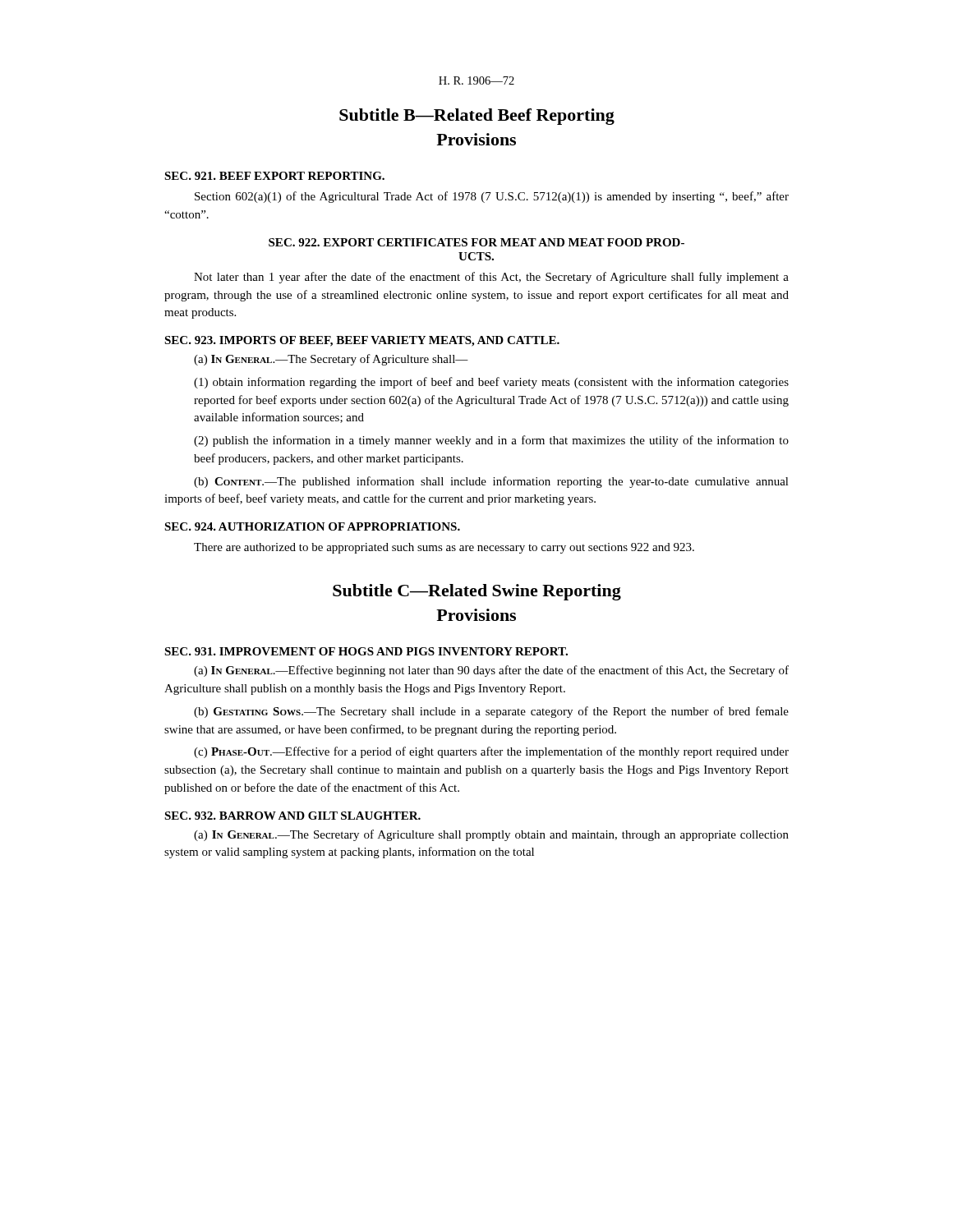953x1232 pixels.
Task: Click on the block starting "SEC. 922. EXPORT CERTIFICATES FOR"
Action: tap(476, 249)
